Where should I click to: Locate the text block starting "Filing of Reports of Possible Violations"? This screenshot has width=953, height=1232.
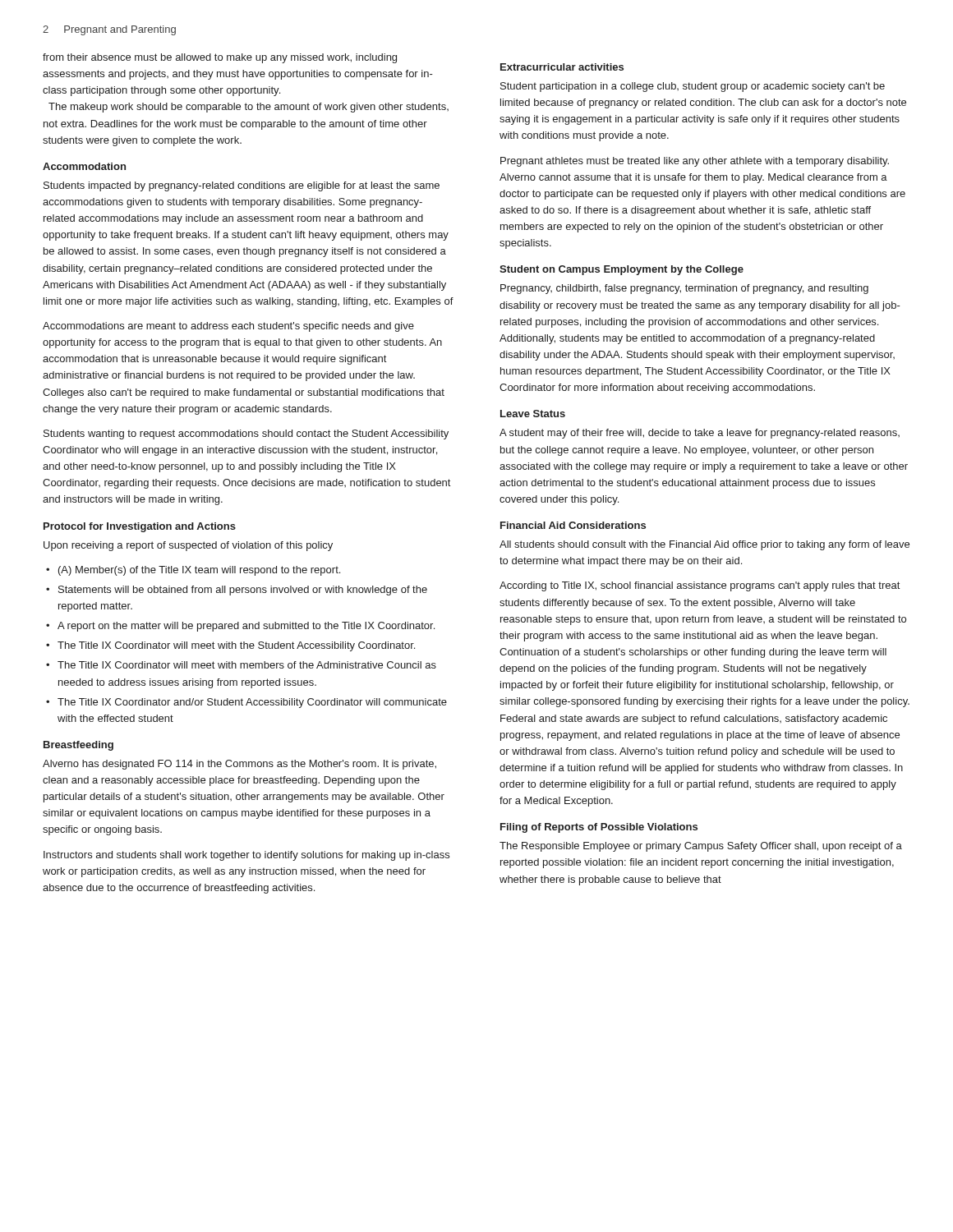(x=599, y=827)
